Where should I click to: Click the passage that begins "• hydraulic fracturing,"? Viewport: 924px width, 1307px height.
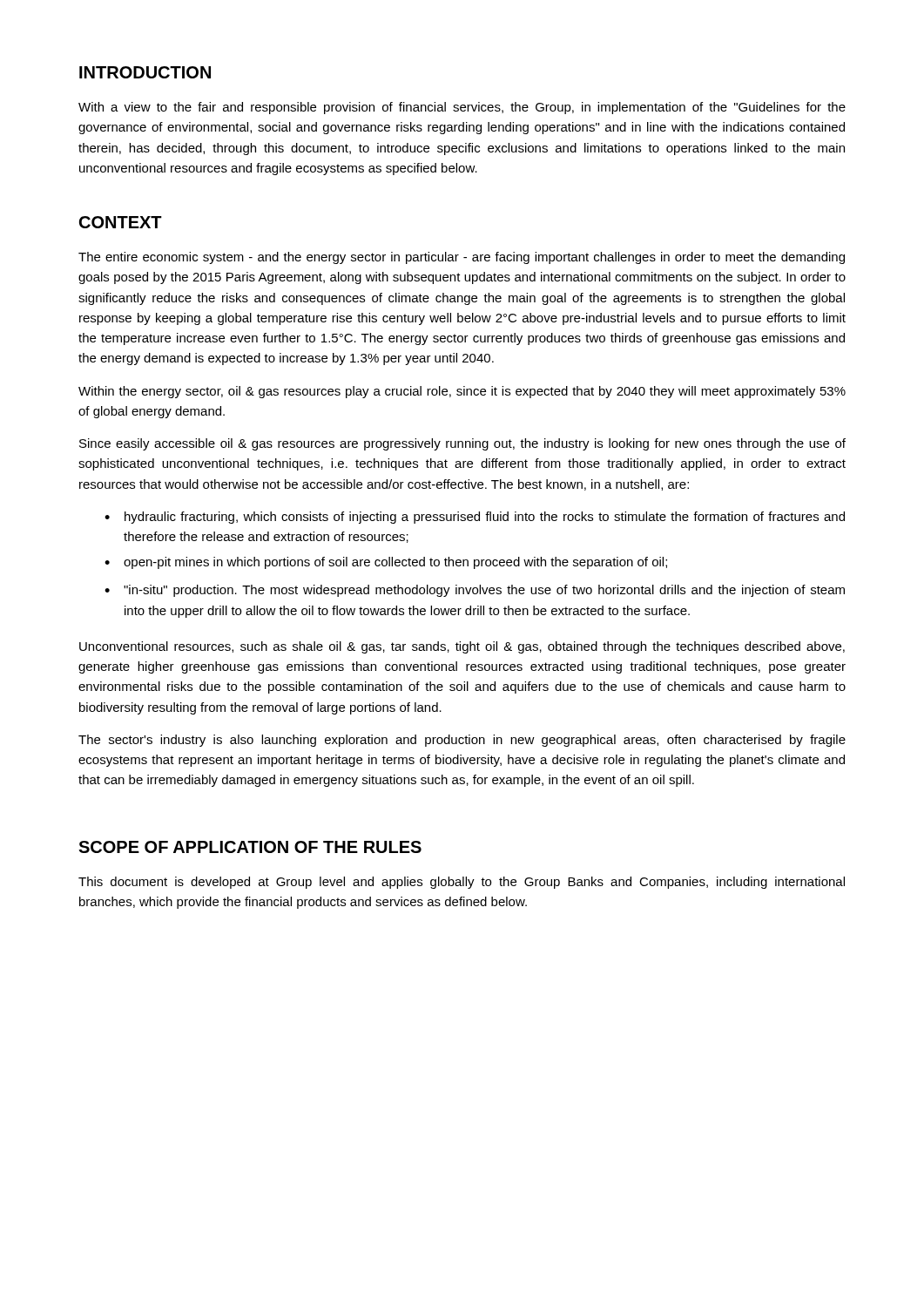(475, 526)
